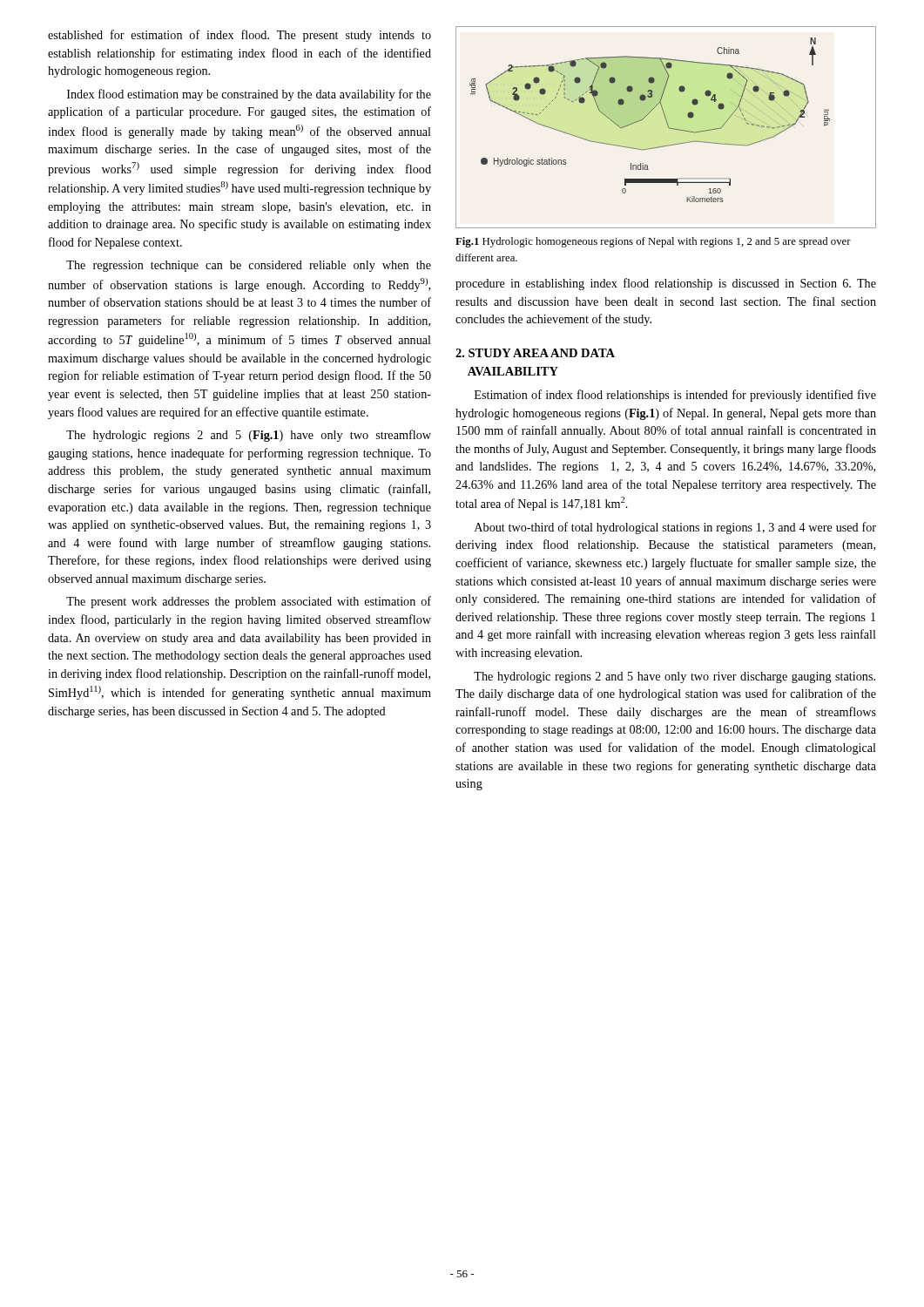The height and width of the screenshot is (1307, 924).
Task: Find the block on this page that starts "established for estimation of index flood. The"
Action: [239, 373]
